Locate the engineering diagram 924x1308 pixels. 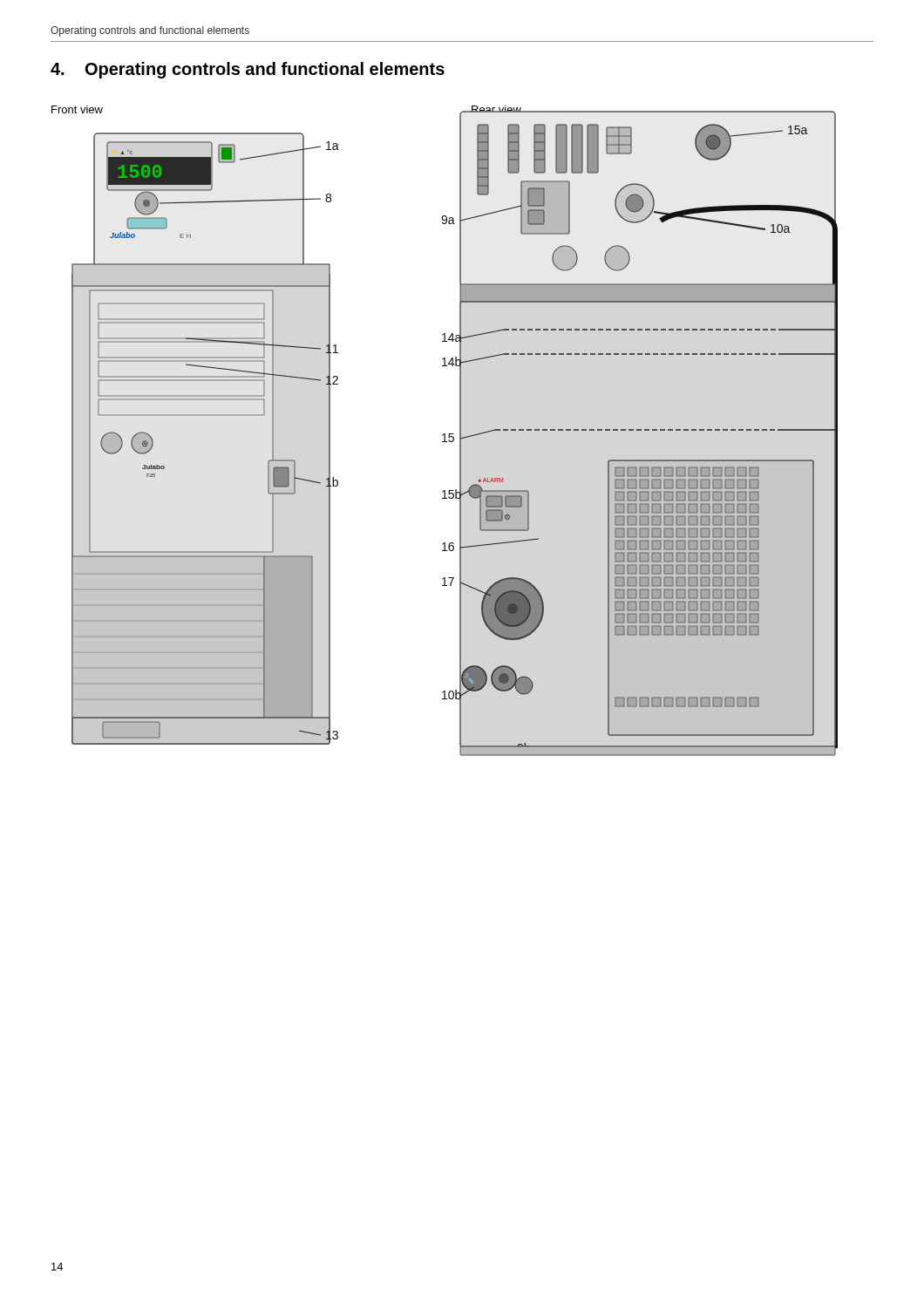[456, 439]
